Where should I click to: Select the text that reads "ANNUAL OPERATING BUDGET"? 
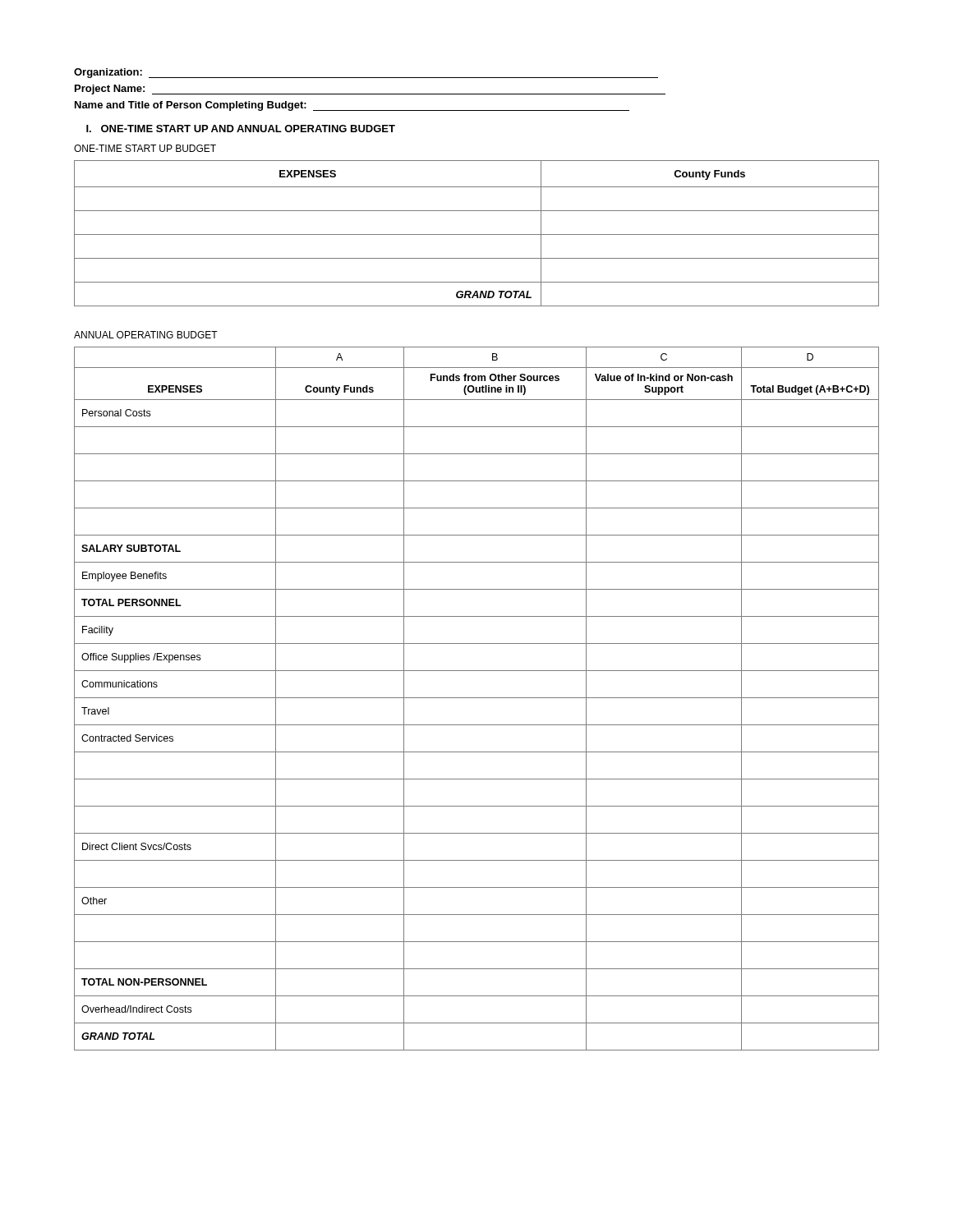146,335
